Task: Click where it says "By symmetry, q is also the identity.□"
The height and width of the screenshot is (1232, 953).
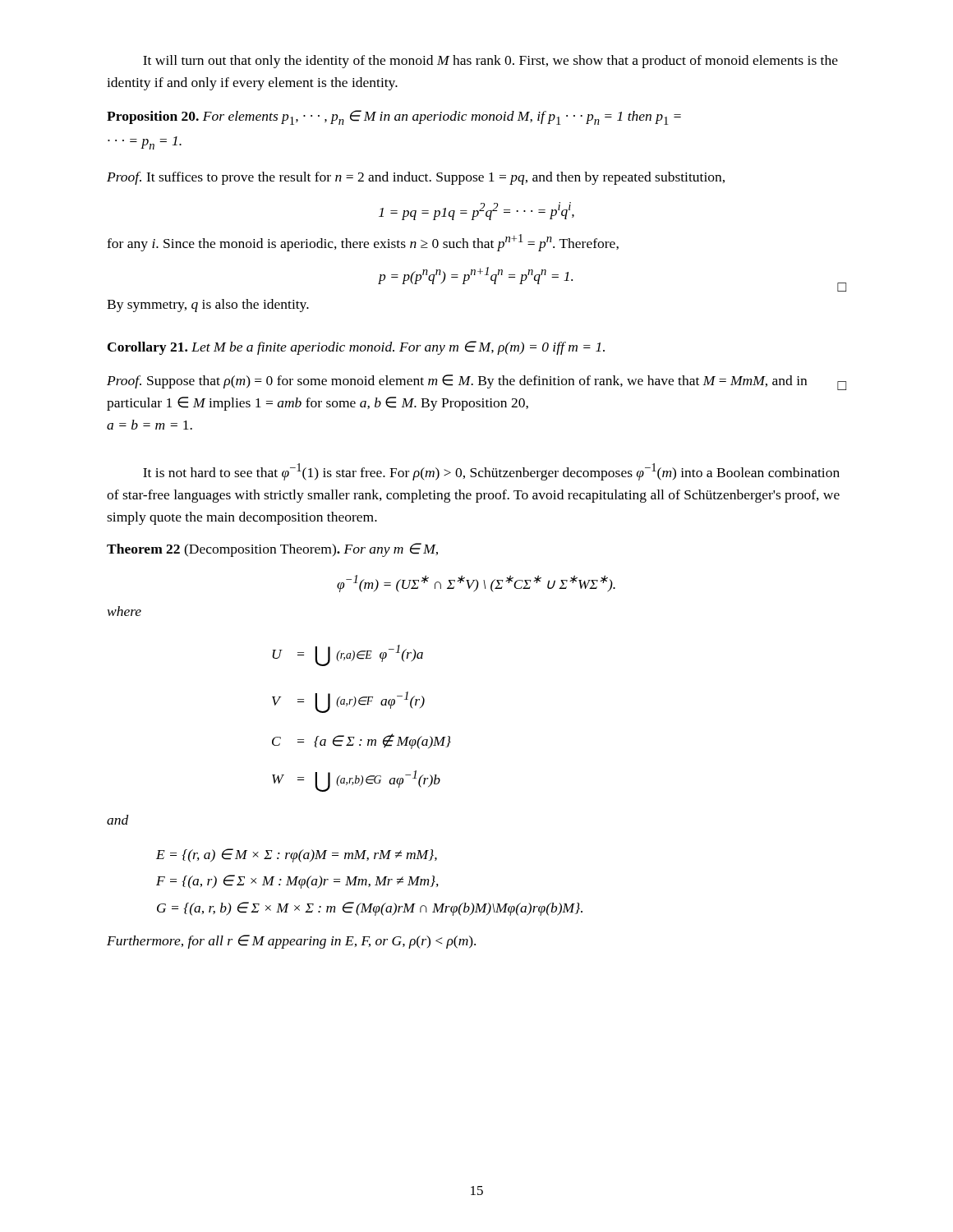Action: [x=208, y=306]
